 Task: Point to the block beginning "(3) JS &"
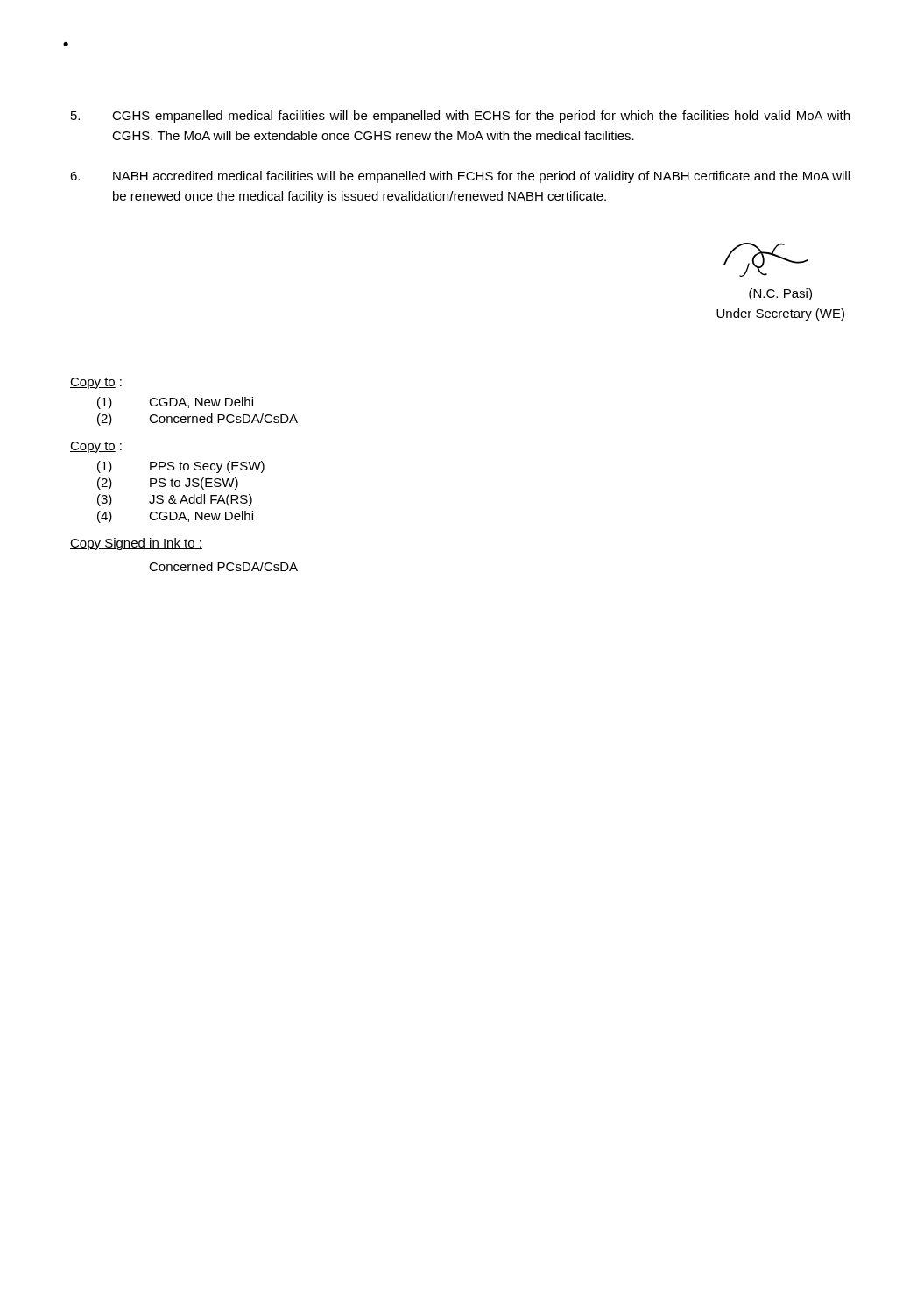[161, 499]
